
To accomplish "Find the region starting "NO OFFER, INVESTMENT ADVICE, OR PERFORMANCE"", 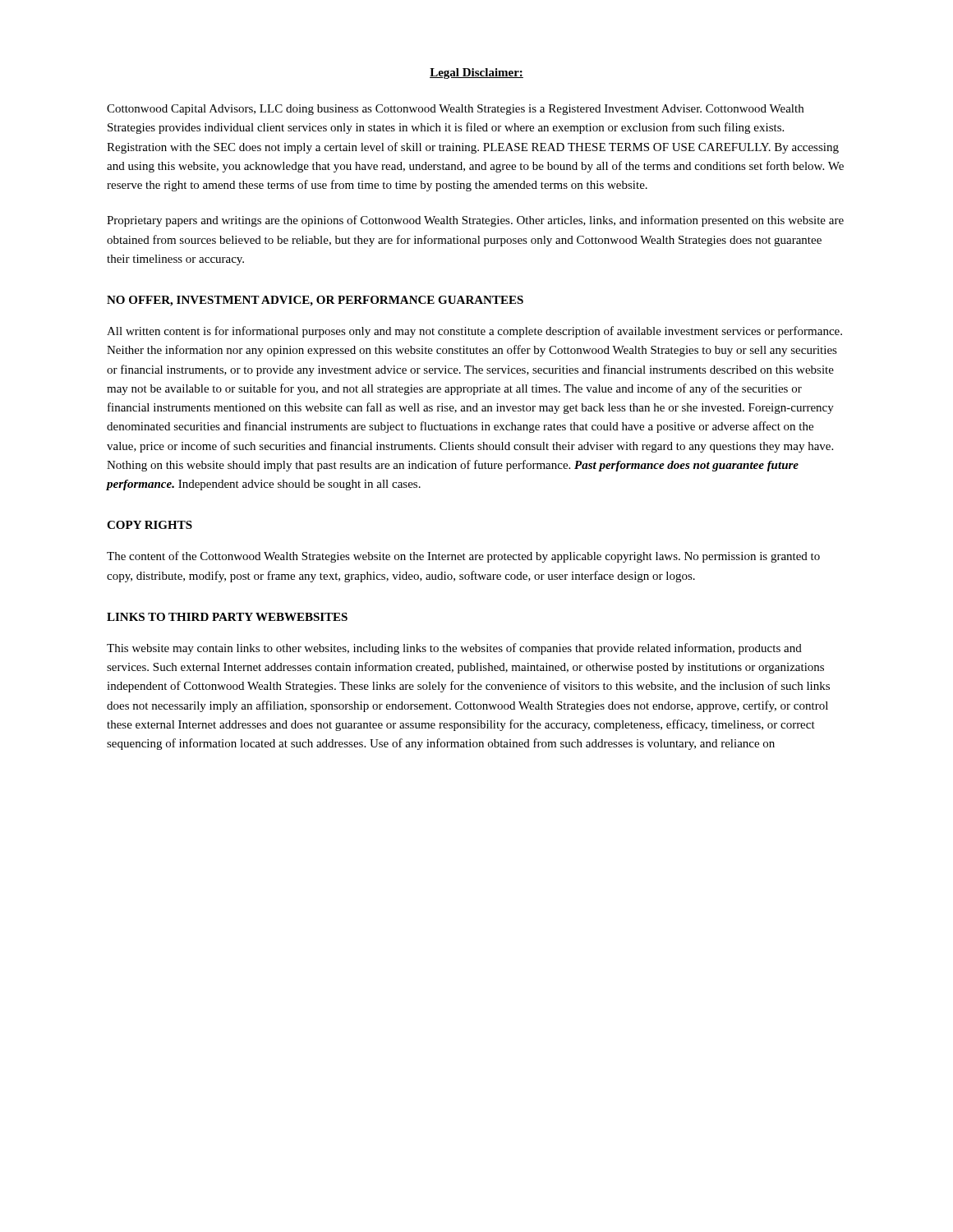I will pyautogui.click(x=315, y=300).
